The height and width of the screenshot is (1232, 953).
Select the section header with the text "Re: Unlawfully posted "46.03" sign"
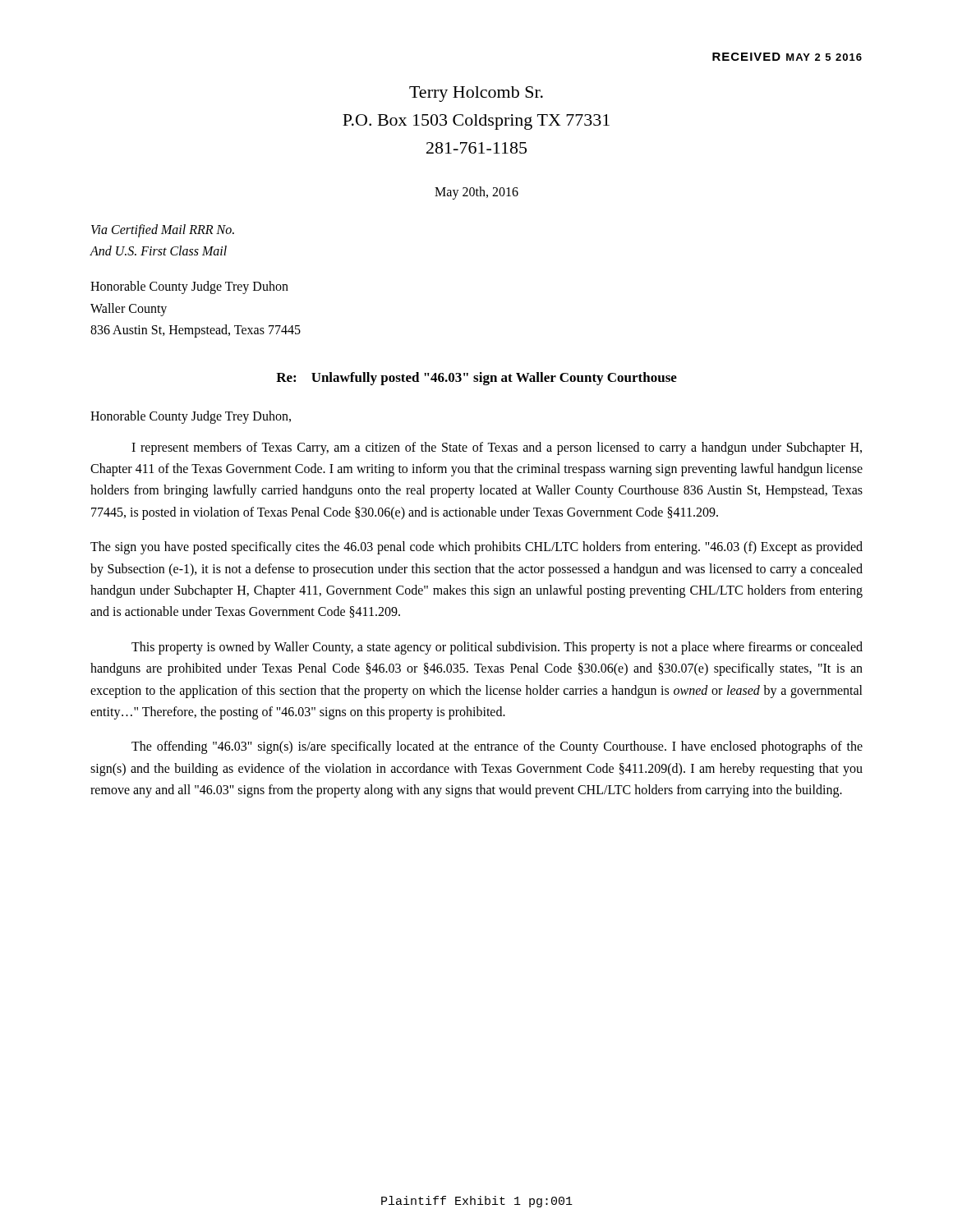pos(476,377)
